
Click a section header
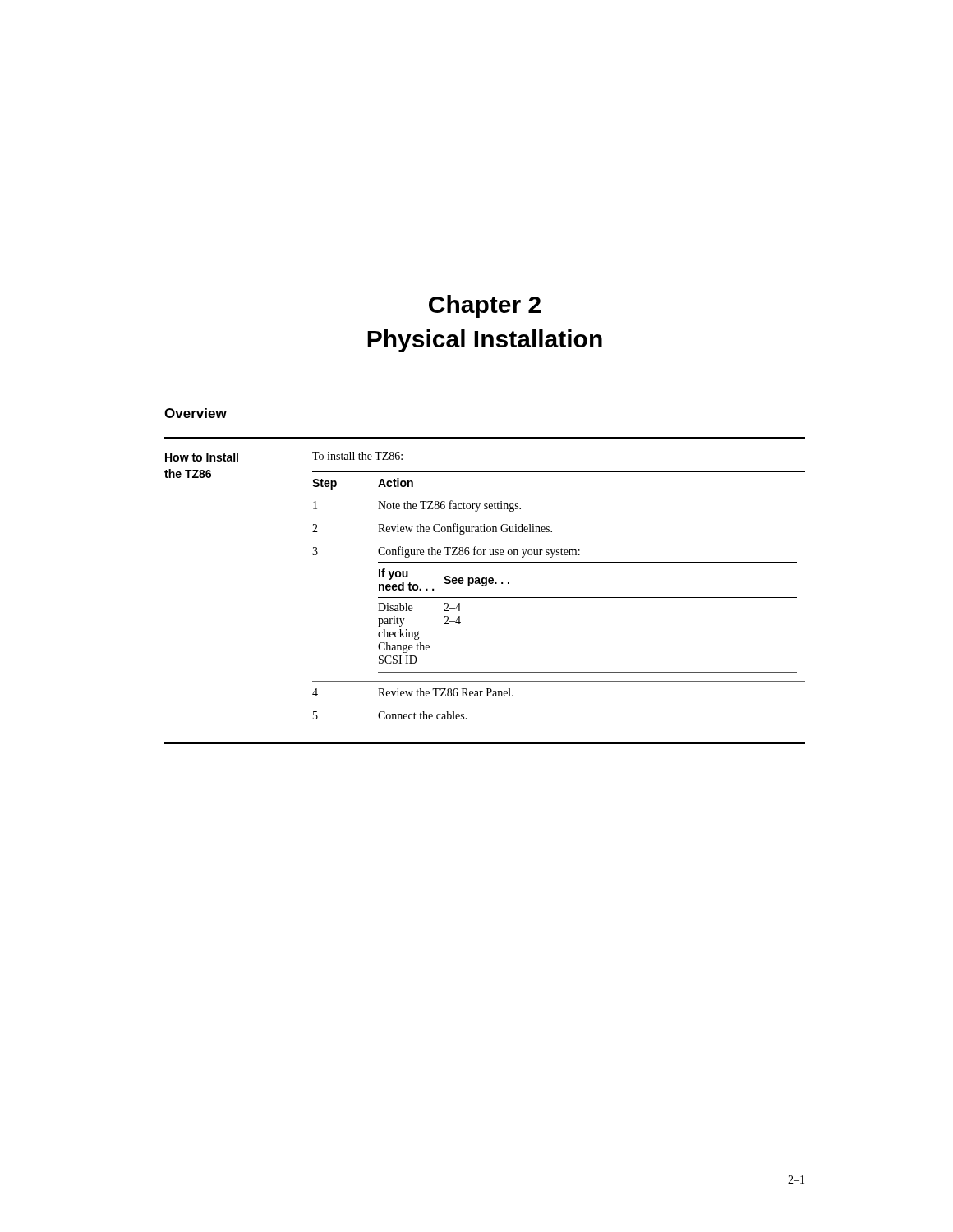(485, 414)
